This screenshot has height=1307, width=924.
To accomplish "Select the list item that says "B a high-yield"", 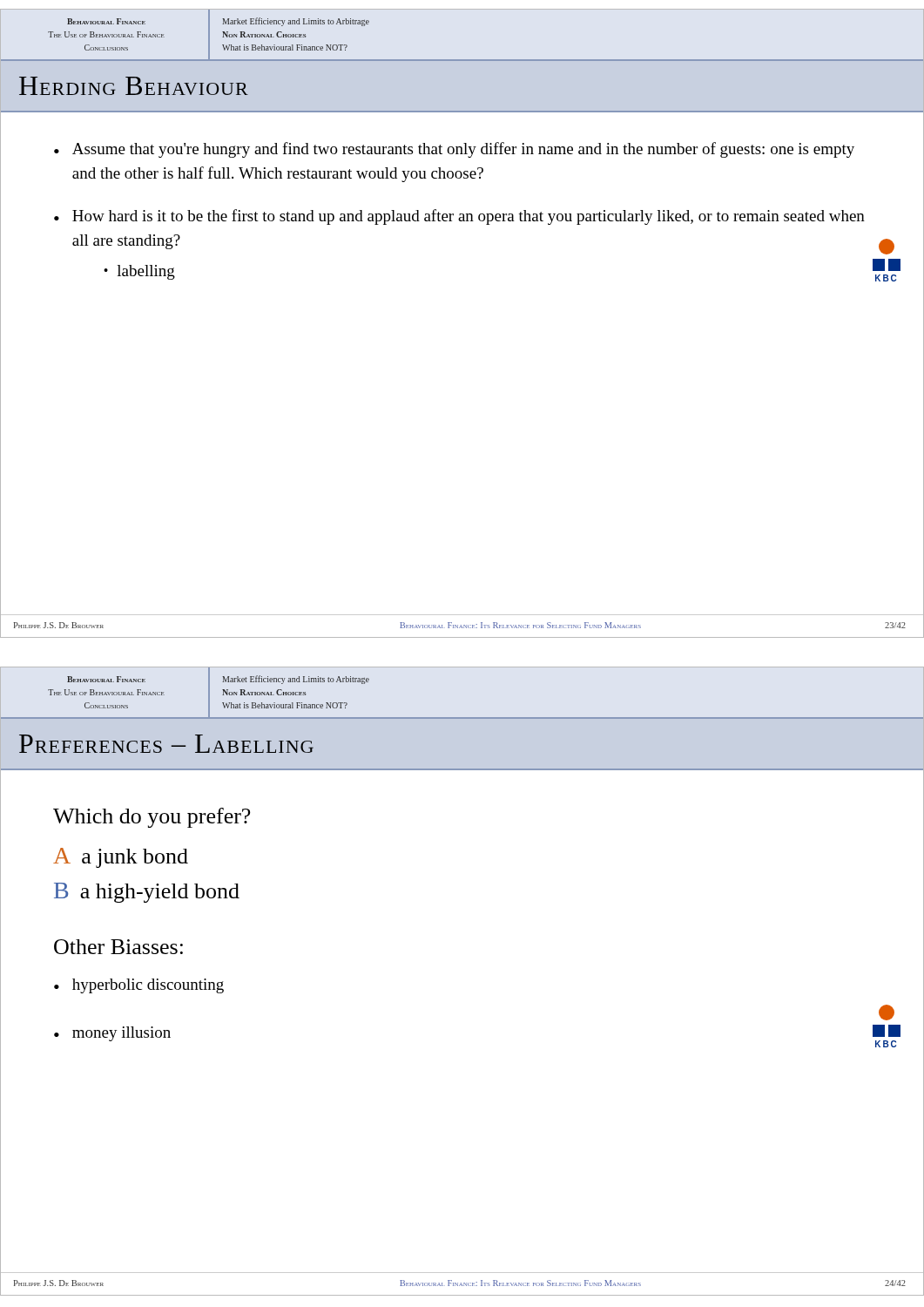I will point(146,891).
